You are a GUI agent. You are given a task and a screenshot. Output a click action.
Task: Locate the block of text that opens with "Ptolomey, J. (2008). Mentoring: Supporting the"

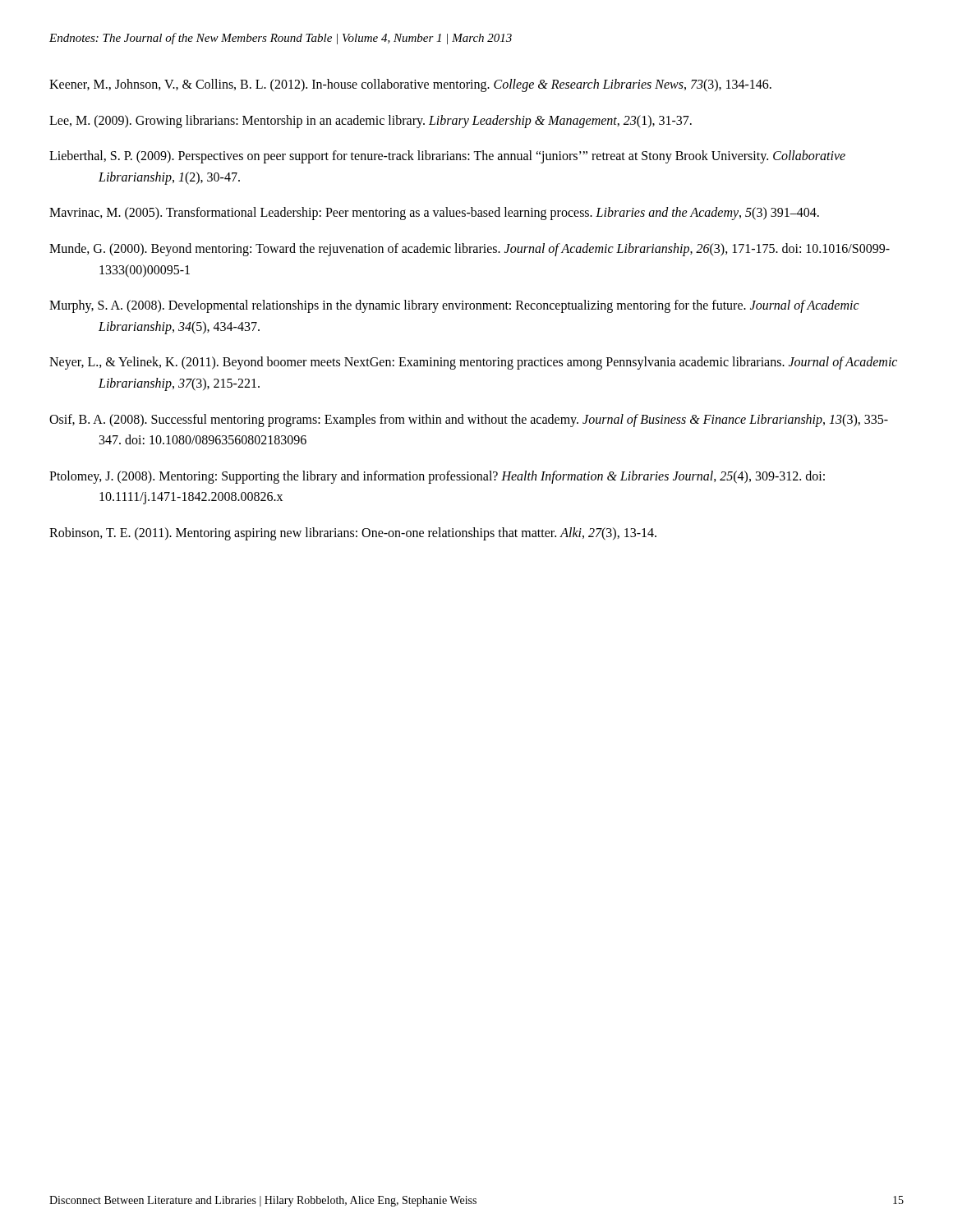(438, 486)
